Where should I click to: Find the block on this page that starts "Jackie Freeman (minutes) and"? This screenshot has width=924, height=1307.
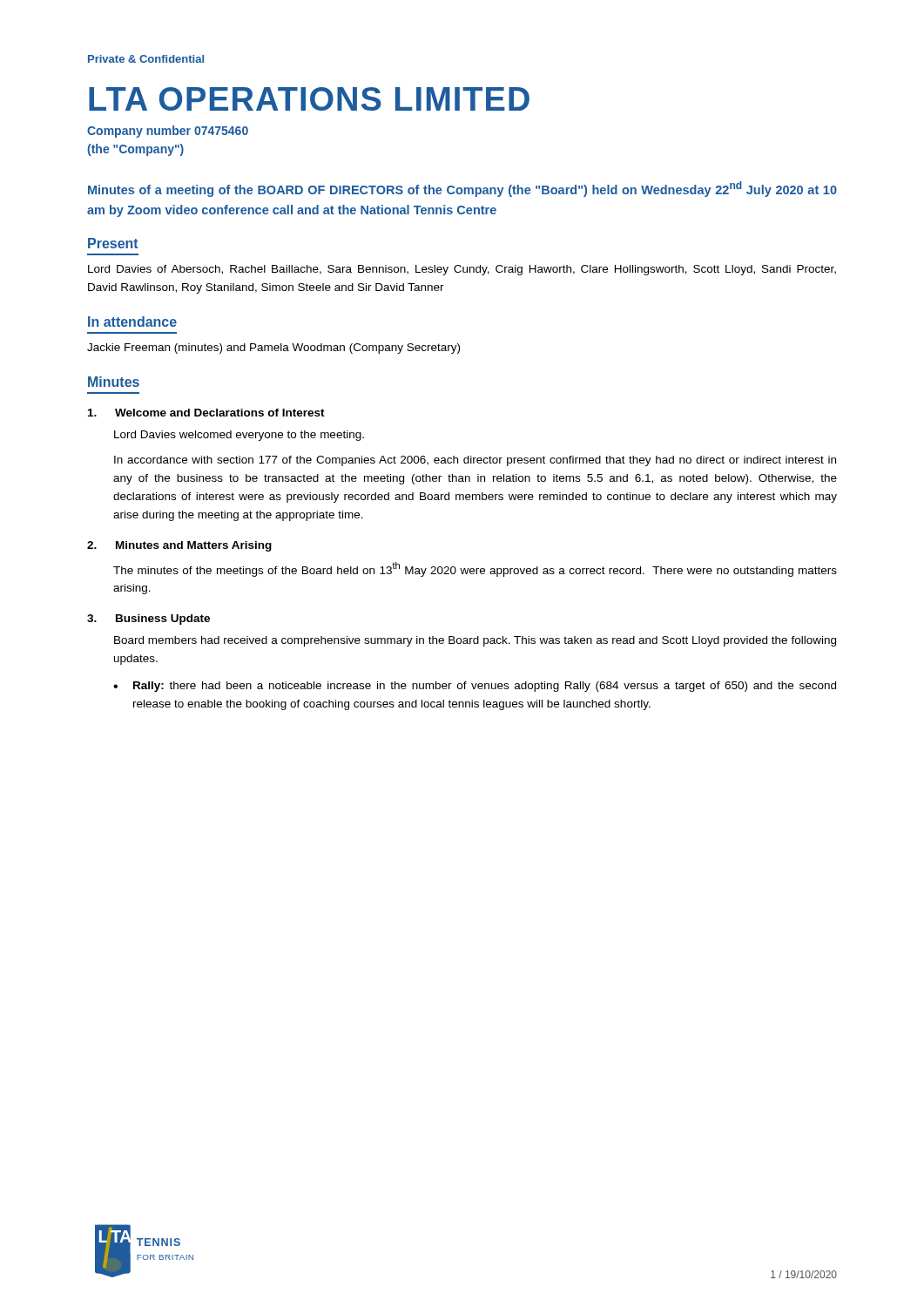coord(274,347)
